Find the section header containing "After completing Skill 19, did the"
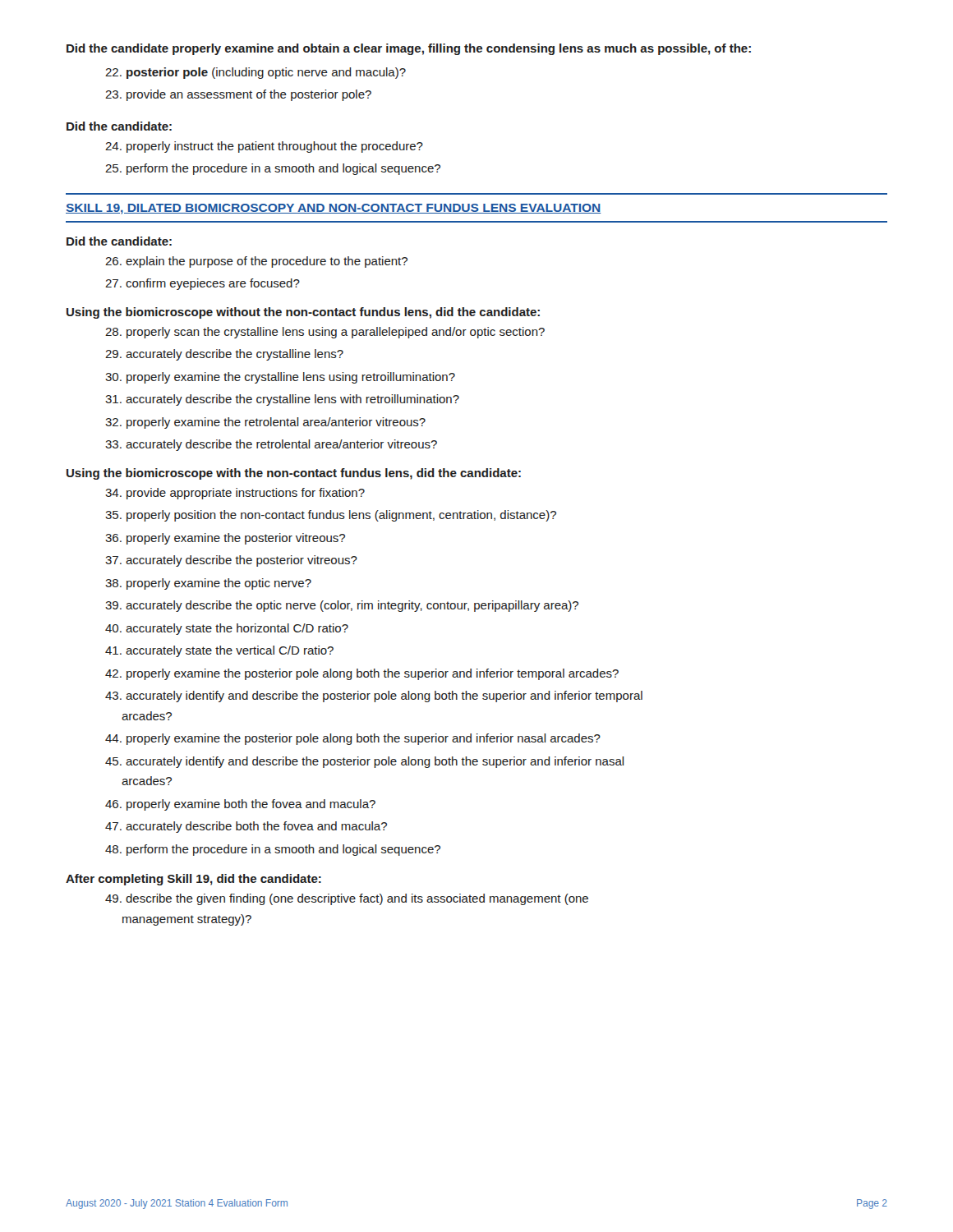 point(194,878)
